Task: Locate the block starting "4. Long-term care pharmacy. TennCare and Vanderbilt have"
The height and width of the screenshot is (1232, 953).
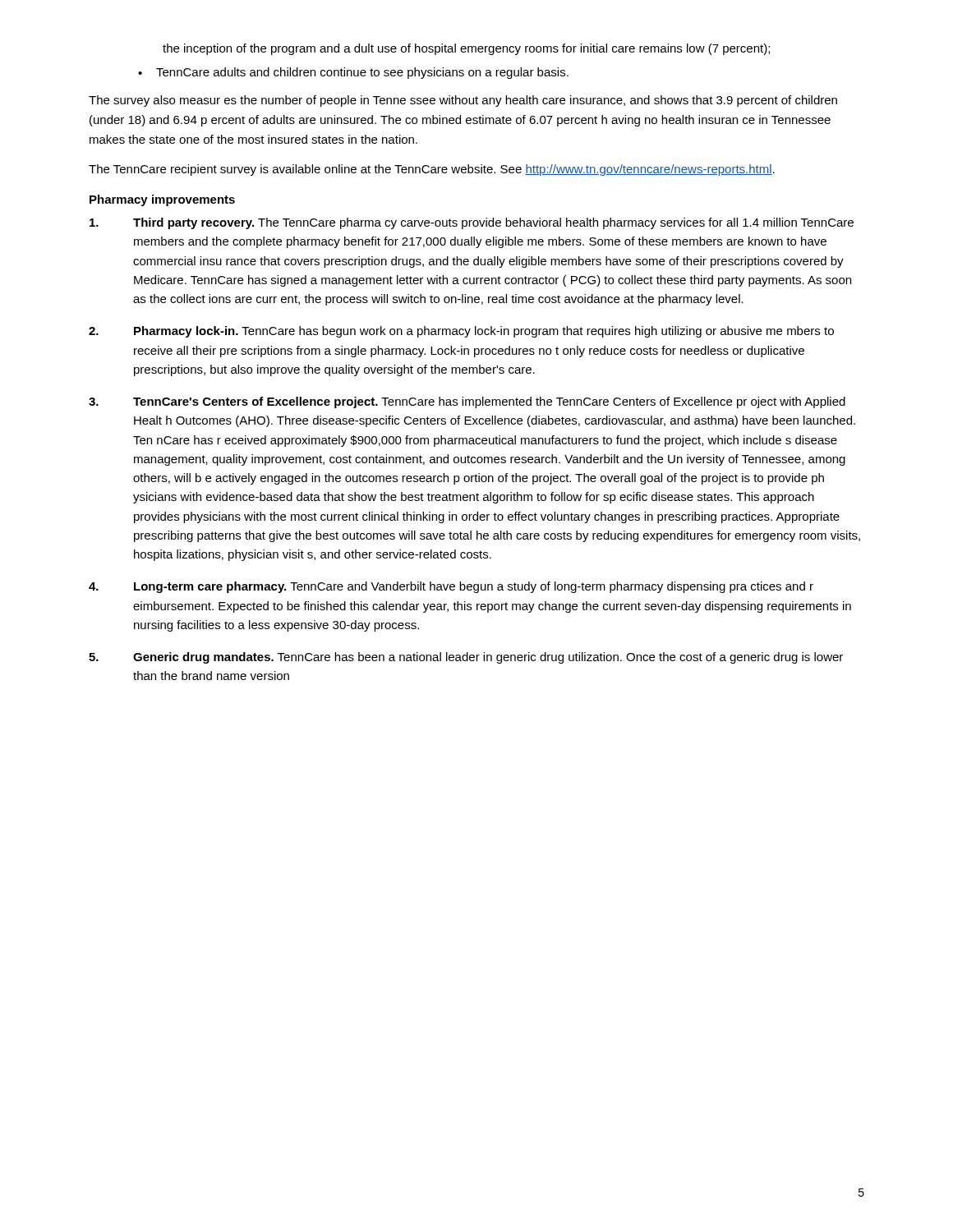Action: pos(476,605)
